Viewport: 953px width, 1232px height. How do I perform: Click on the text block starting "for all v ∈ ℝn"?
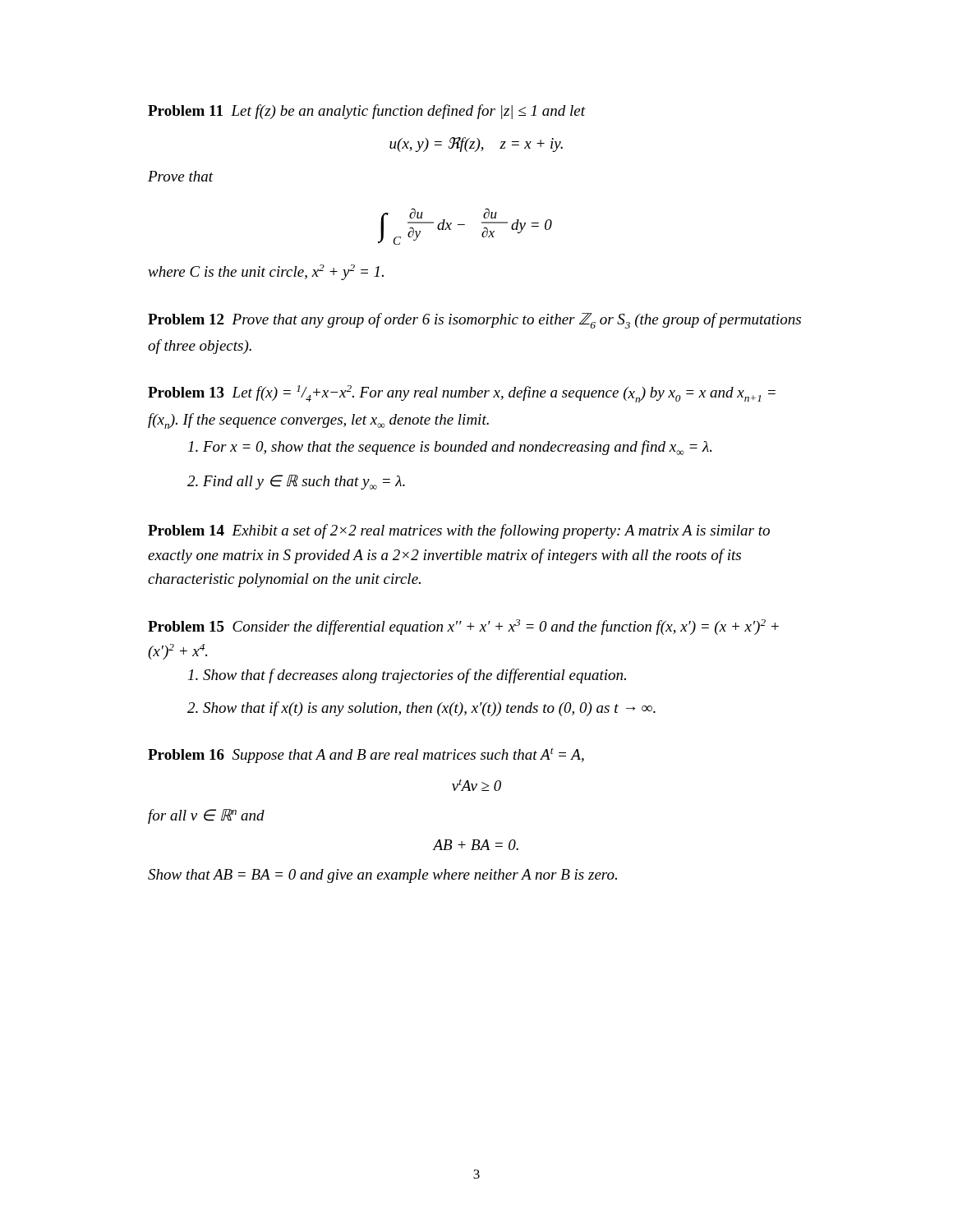[x=206, y=815]
